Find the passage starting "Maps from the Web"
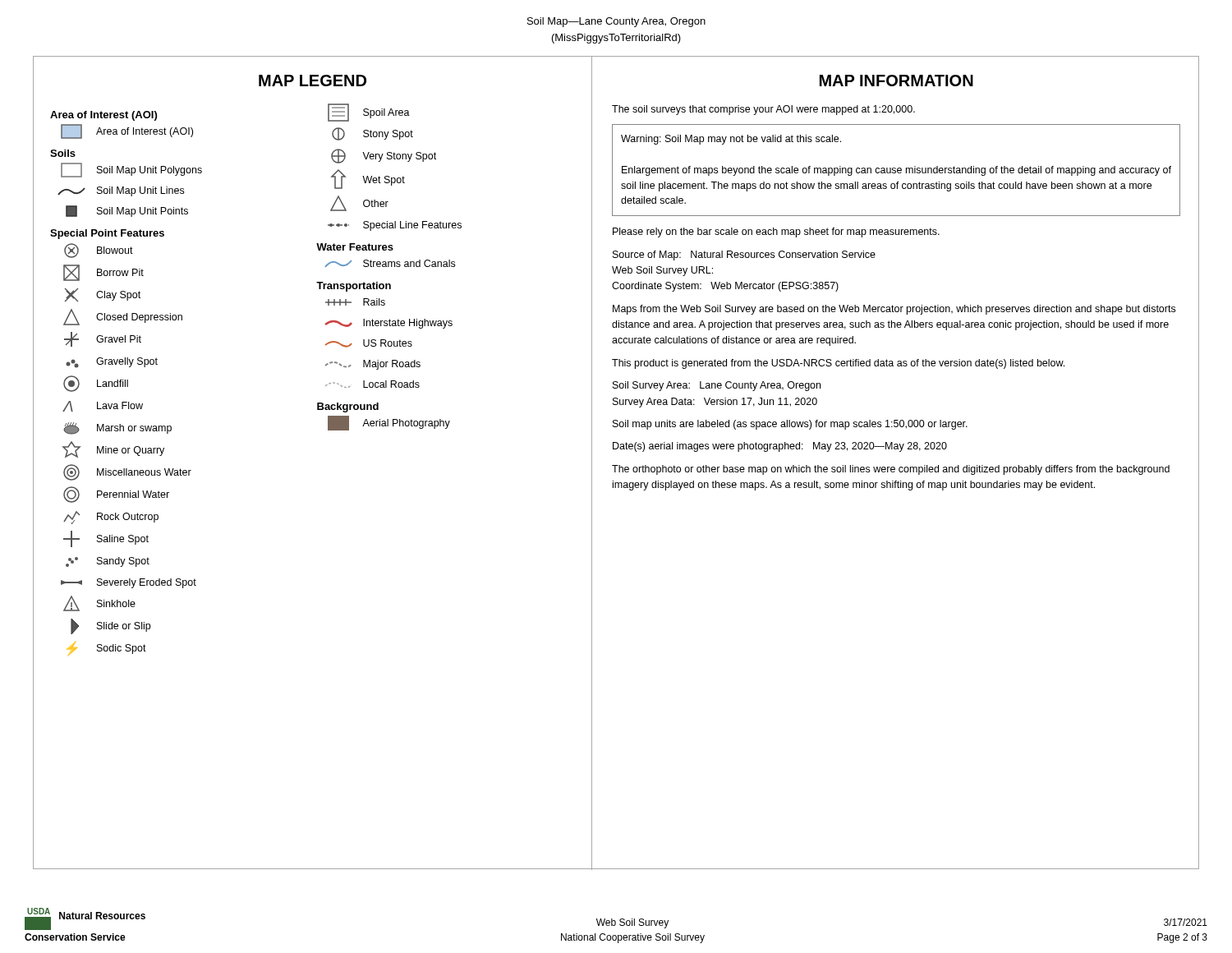Viewport: 1232px width, 953px height. pyautogui.click(x=894, y=325)
